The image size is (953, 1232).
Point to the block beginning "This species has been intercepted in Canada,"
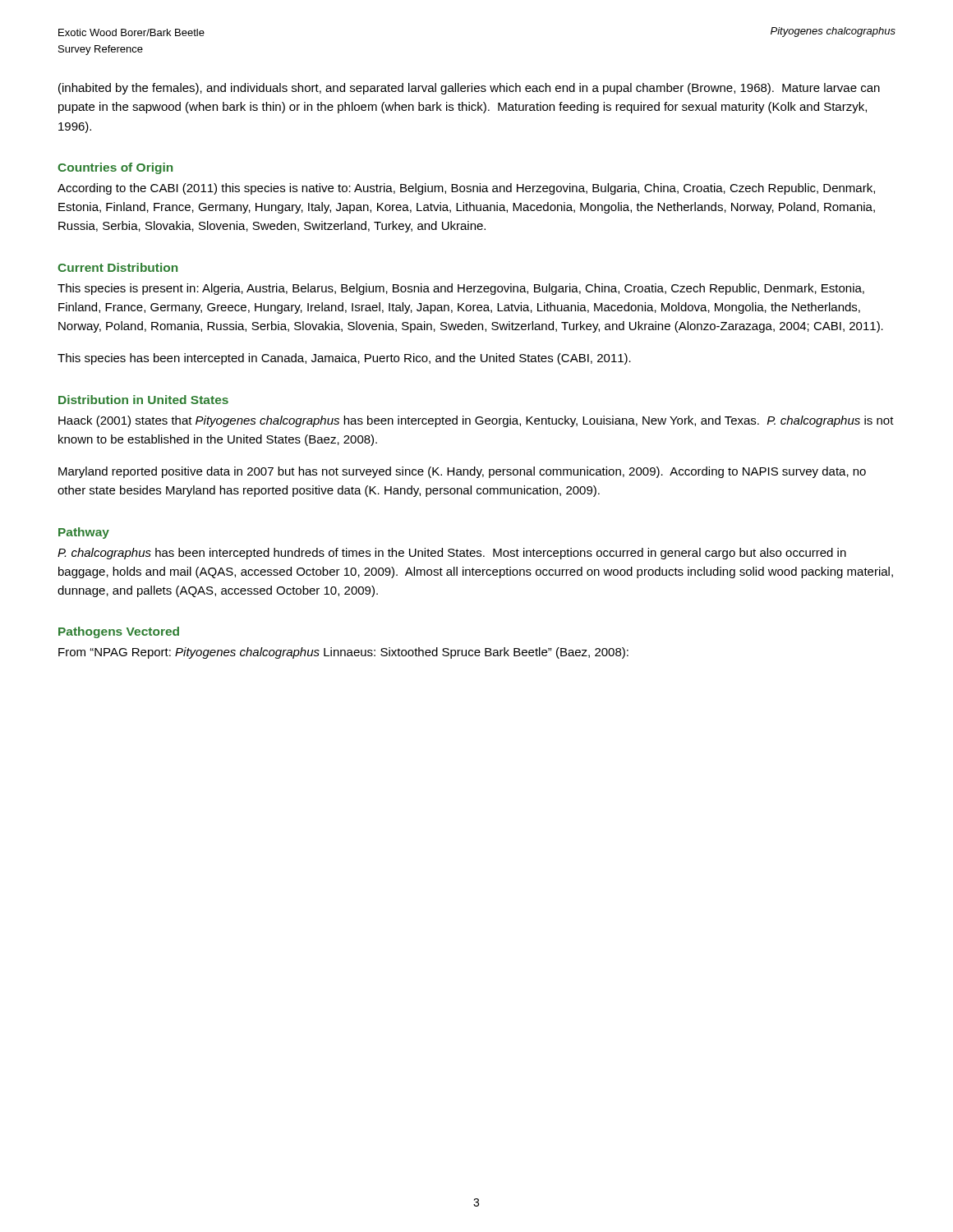[345, 358]
